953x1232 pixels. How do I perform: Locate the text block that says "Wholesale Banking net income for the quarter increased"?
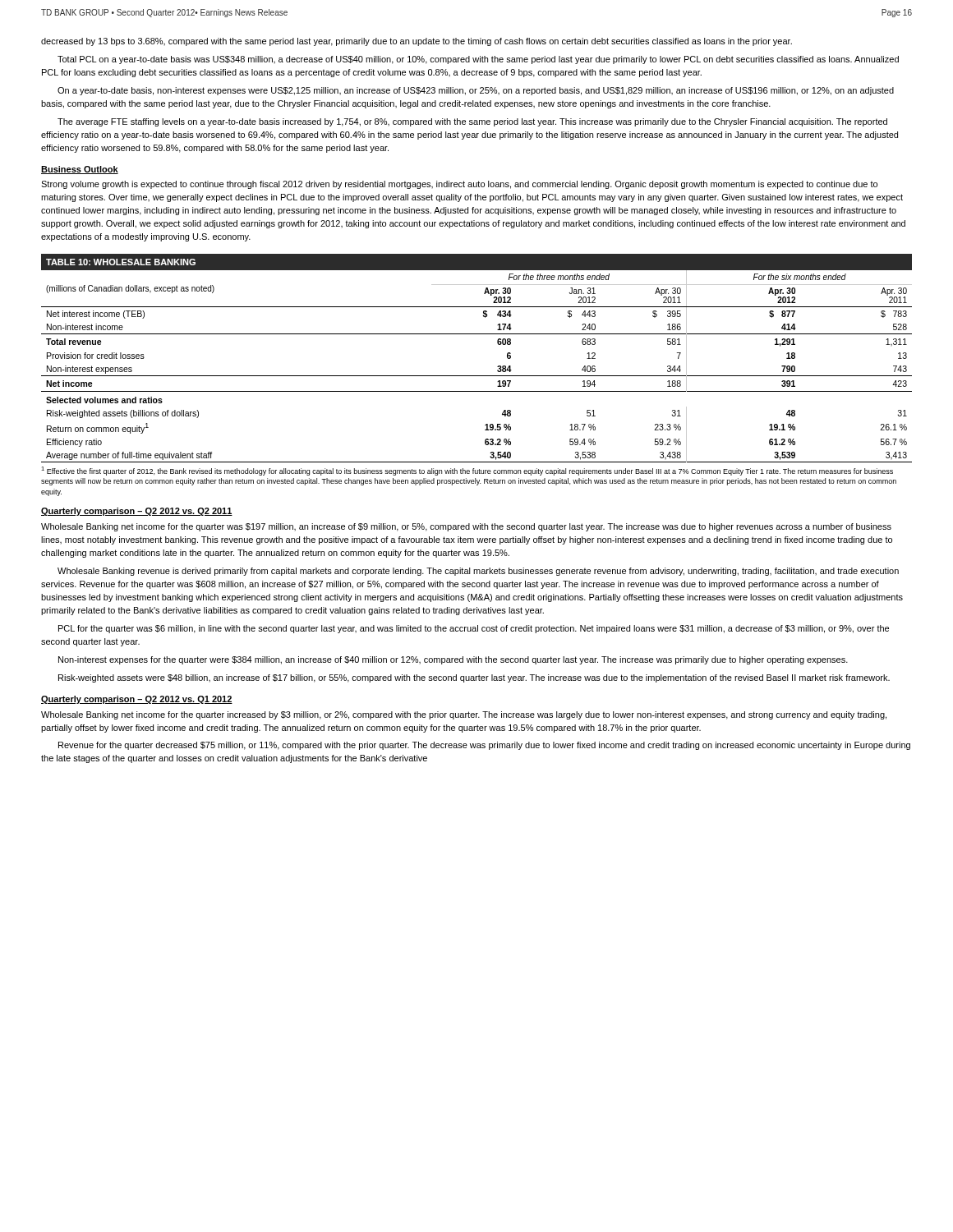476,722
